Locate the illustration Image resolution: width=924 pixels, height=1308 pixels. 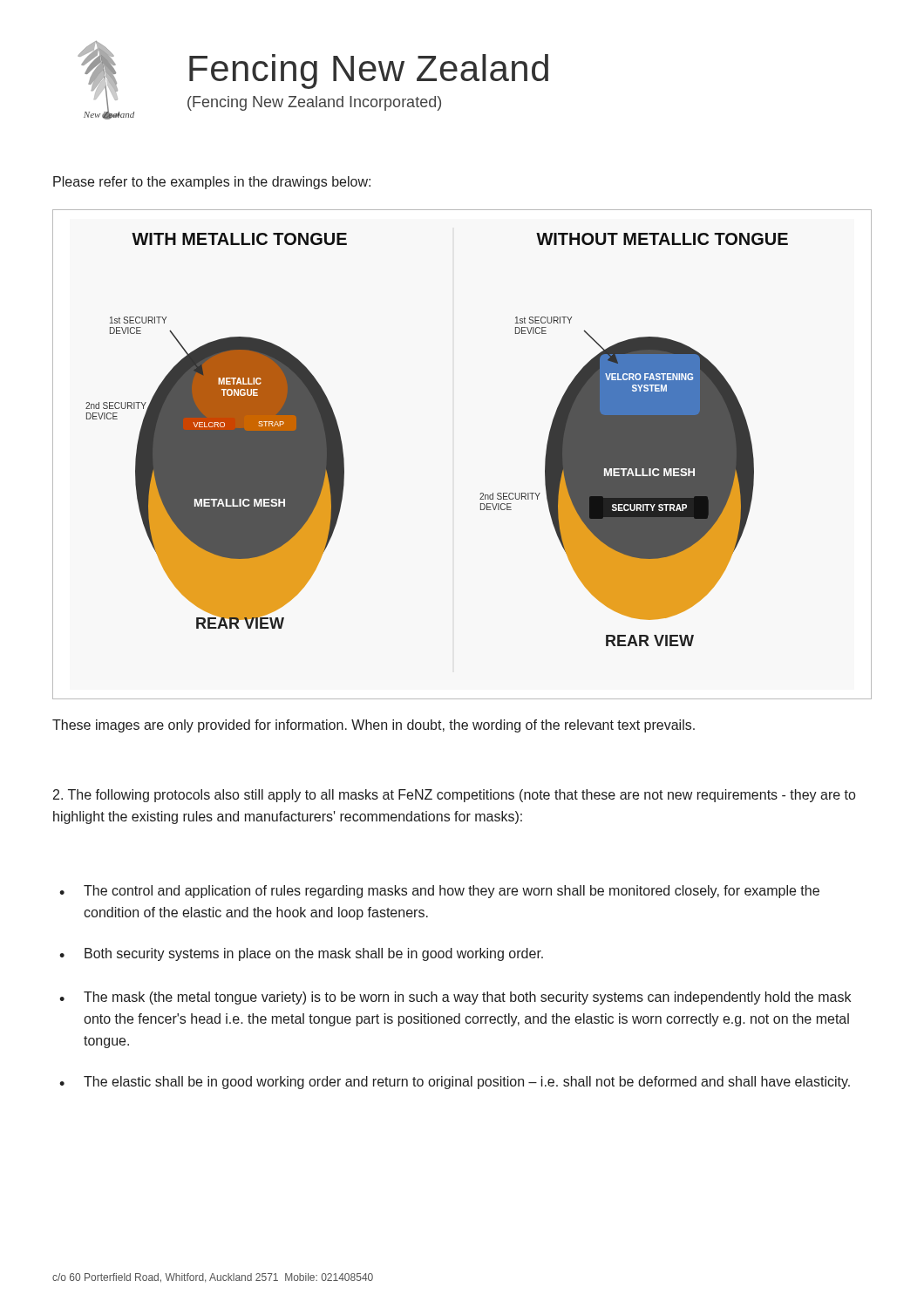point(462,454)
